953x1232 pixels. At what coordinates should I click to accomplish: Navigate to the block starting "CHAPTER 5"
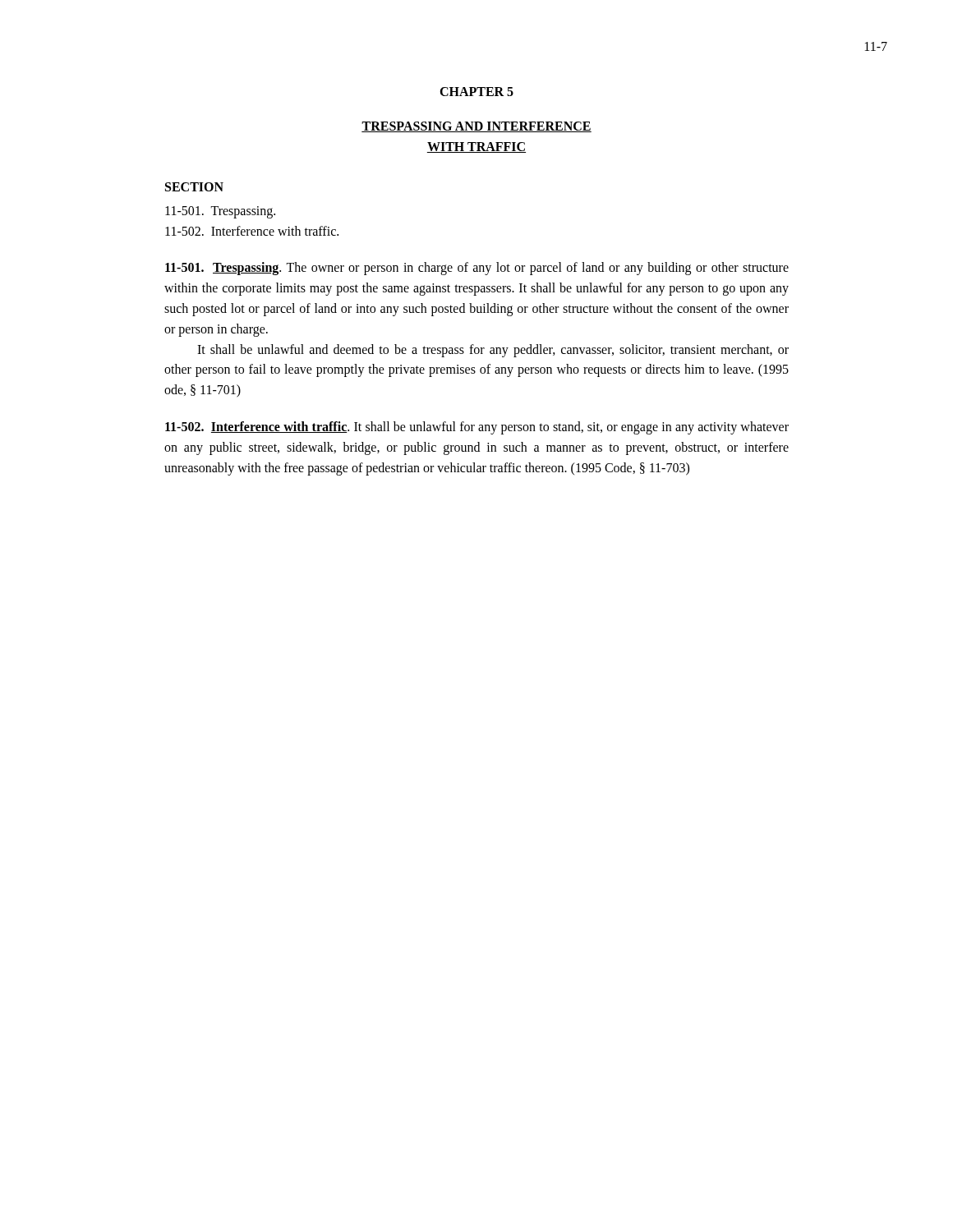(x=476, y=92)
